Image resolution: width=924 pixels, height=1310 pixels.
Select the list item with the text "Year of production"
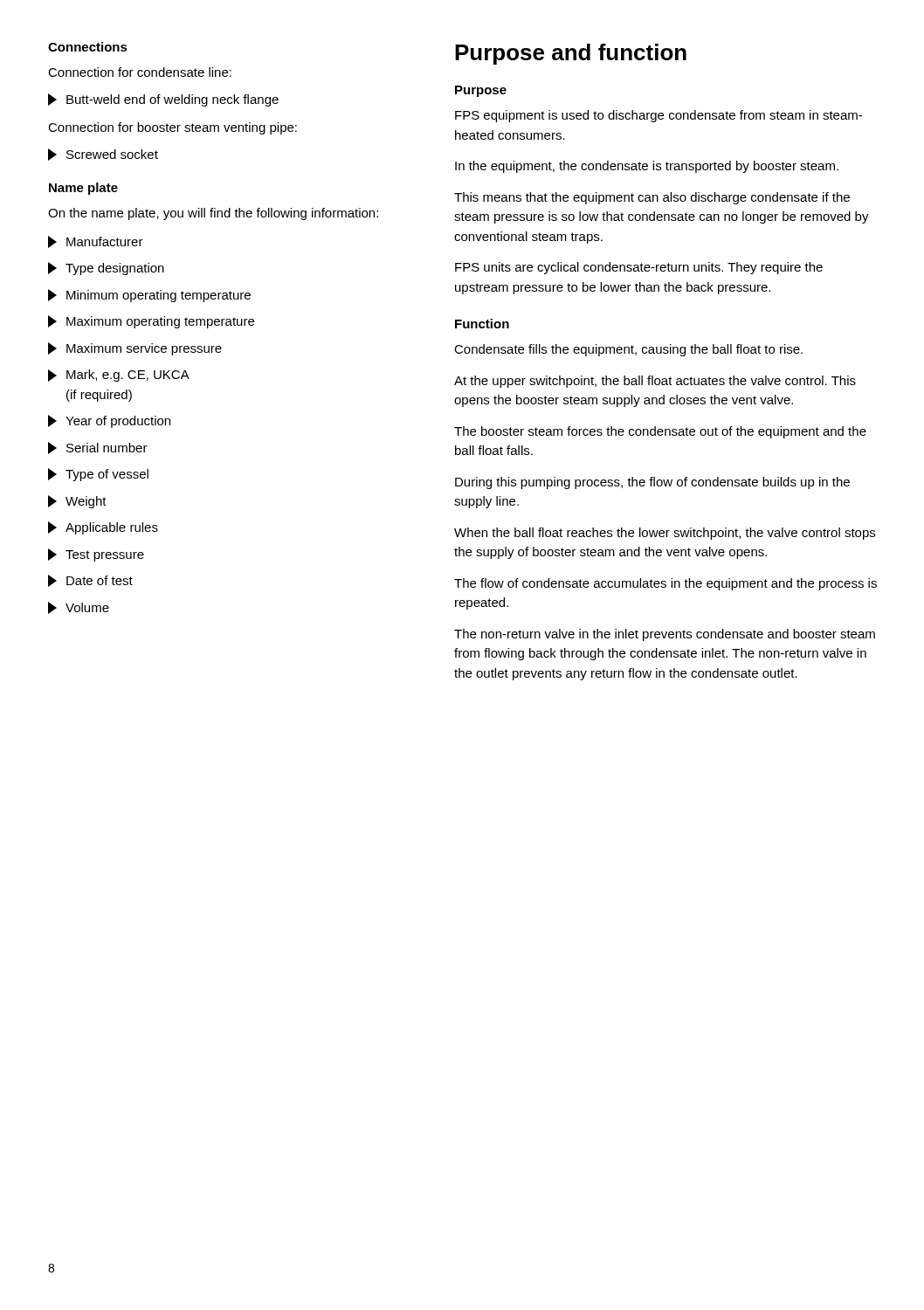pyautogui.click(x=109, y=421)
